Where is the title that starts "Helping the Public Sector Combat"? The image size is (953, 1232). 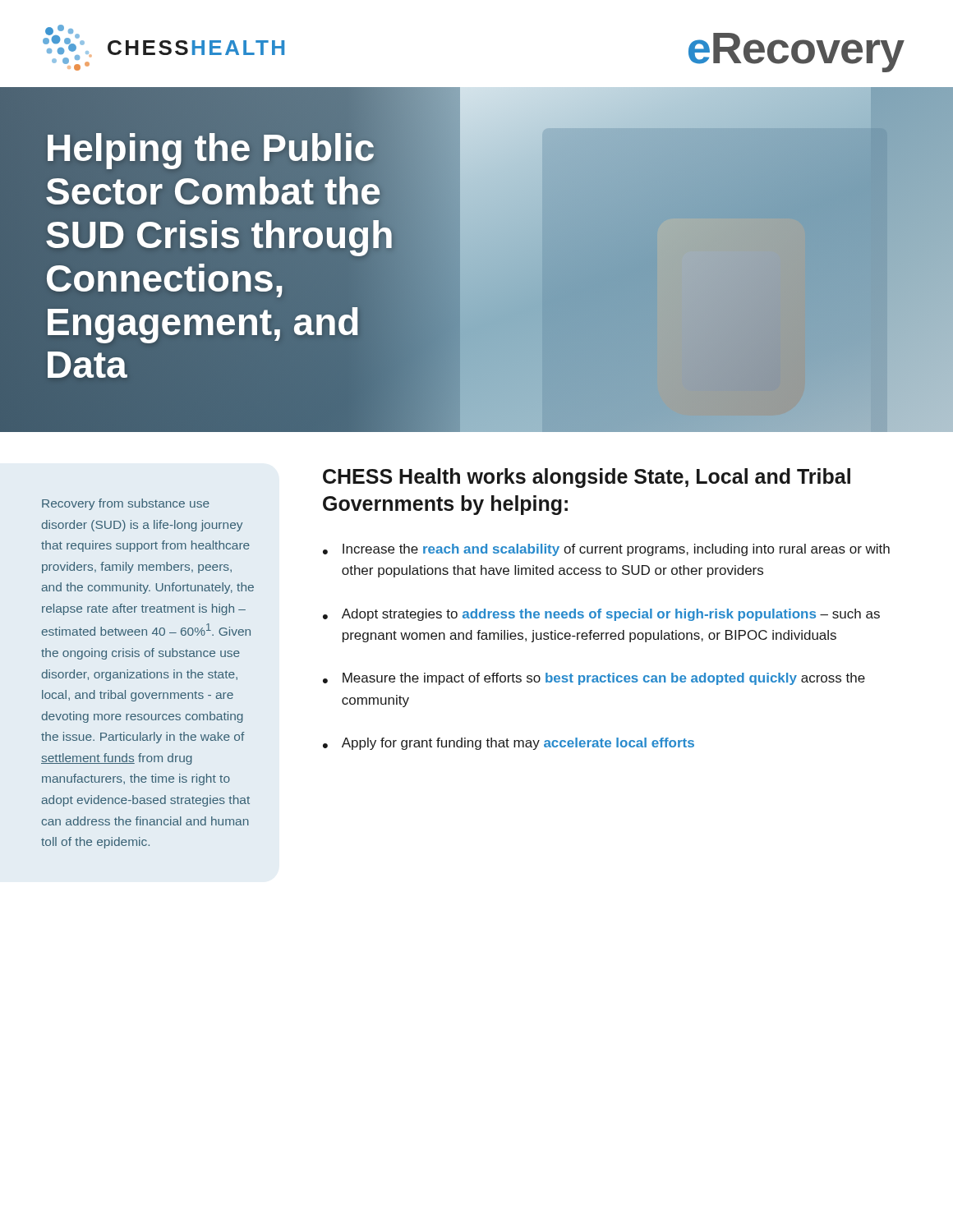pyautogui.click(x=219, y=256)
